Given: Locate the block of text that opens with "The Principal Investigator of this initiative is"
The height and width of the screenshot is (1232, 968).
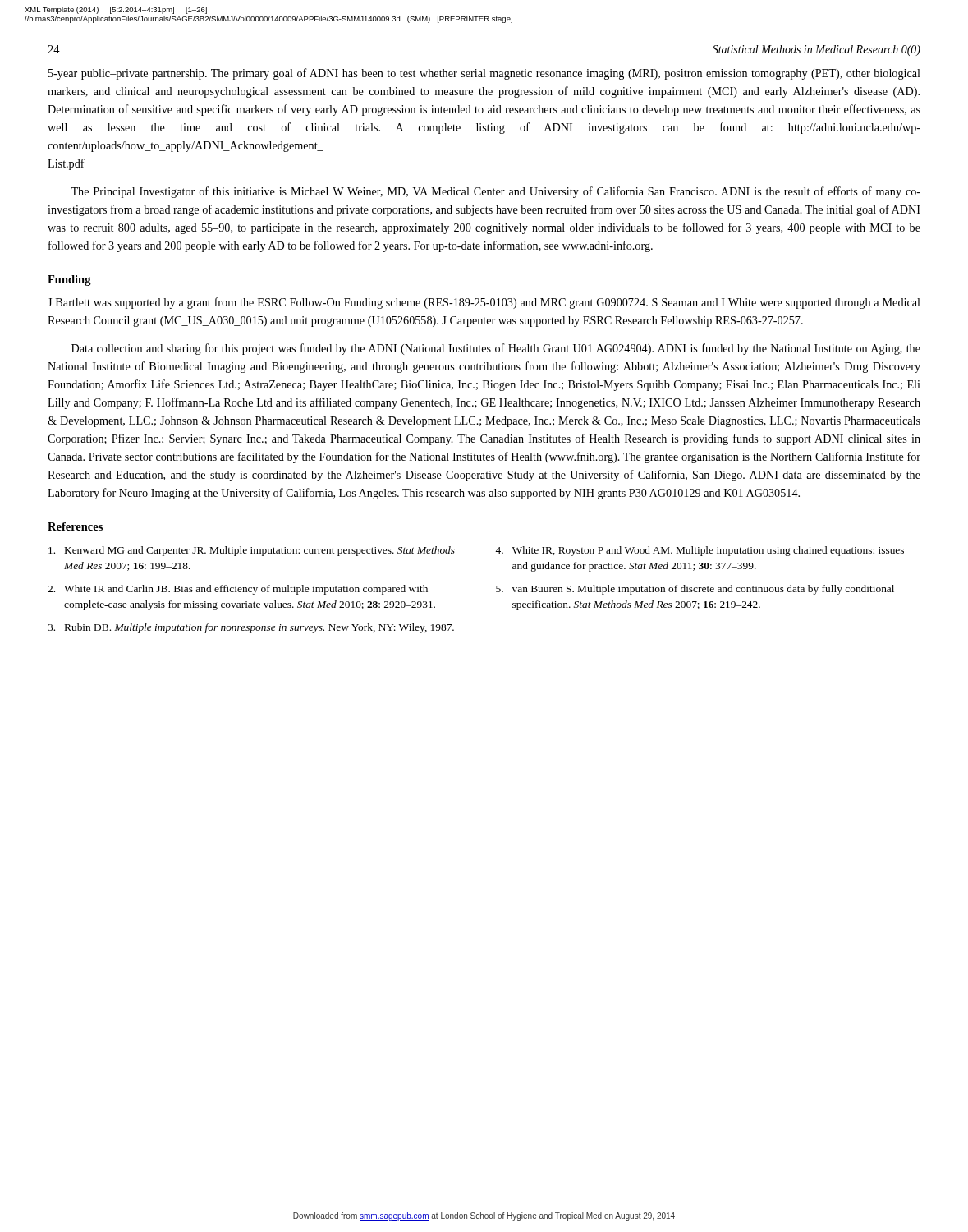Looking at the screenshot, I should pyautogui.click(x=484, y=218).
